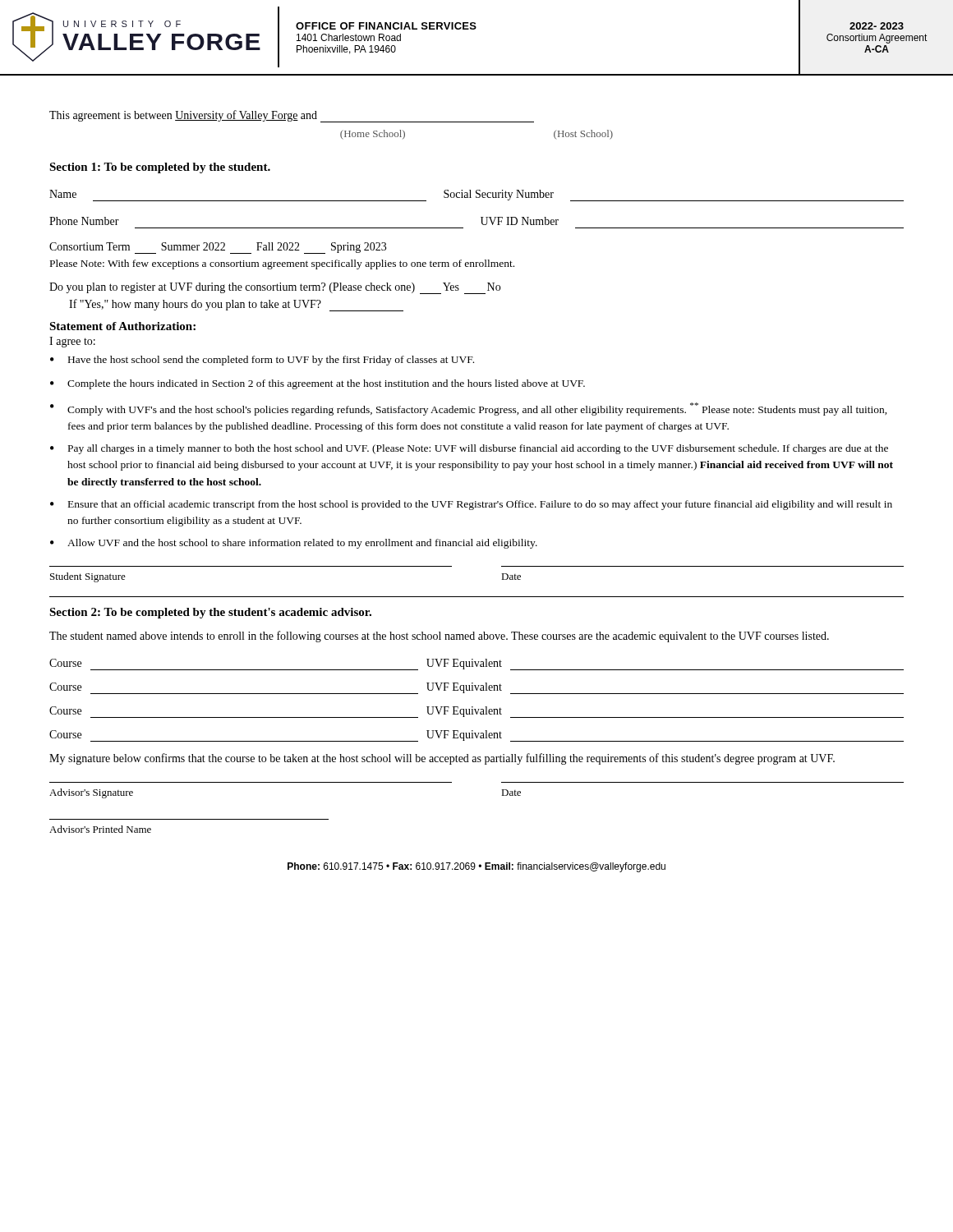Find the region starting "Phone Number UVF"
The width and height of the screenshot is (953, 1232).
[x=476, y=221]
